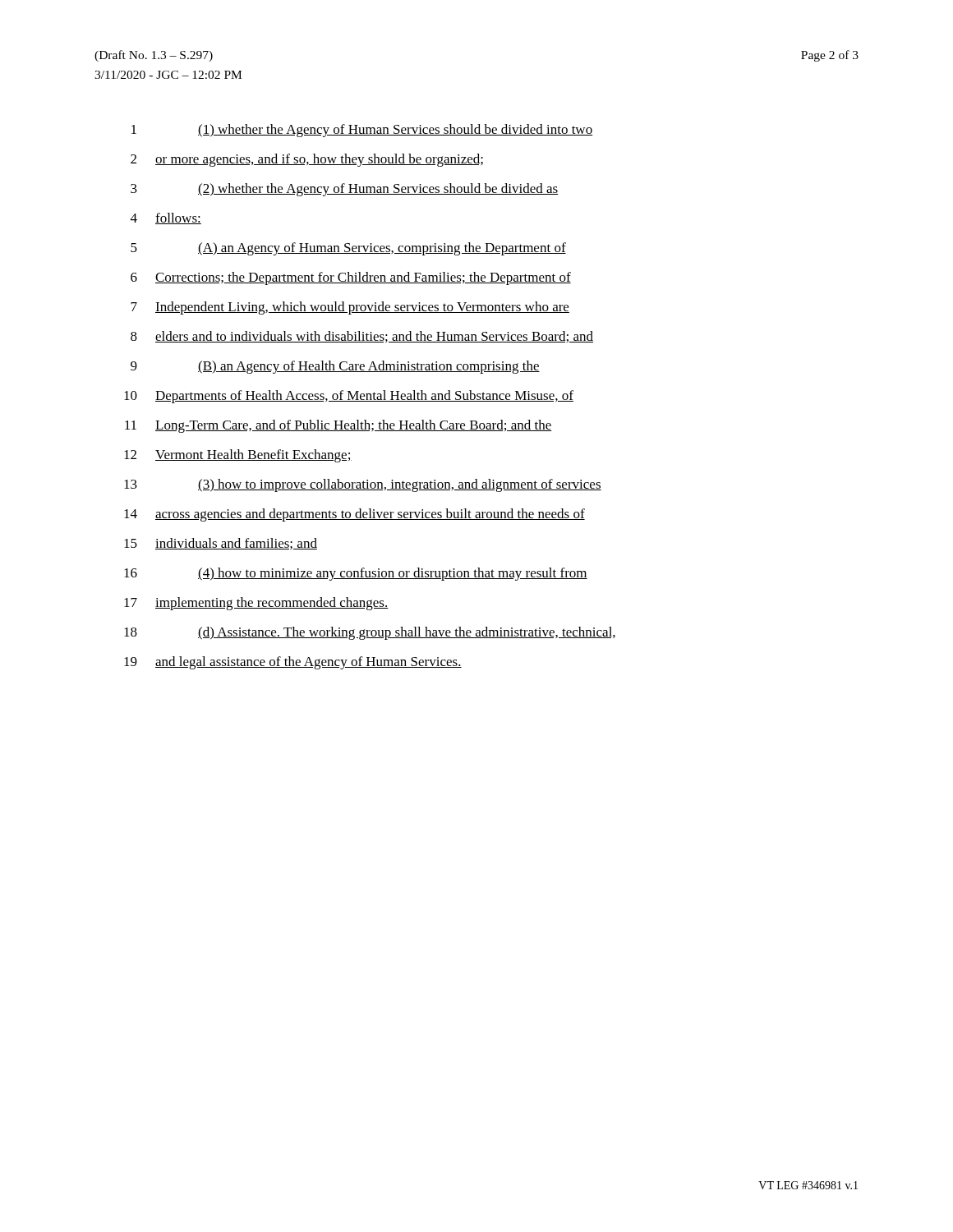Screen dimensions: 1232x953
Task: Locate the element starting "3 (2) whether"
Action: pyautogui.click(x=476, y=189)
